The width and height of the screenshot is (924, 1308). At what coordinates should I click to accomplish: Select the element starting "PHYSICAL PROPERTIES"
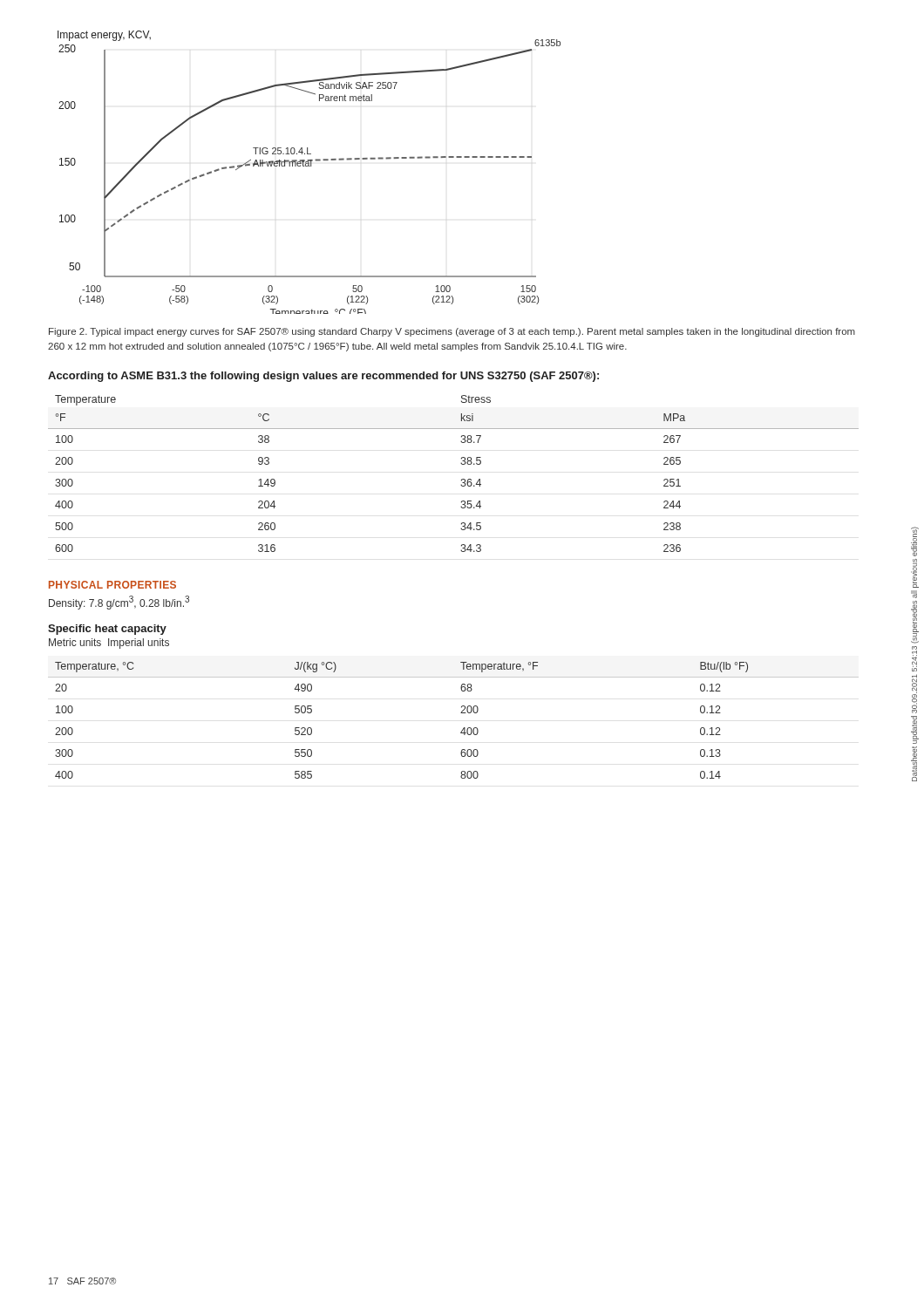click(112, 585)
